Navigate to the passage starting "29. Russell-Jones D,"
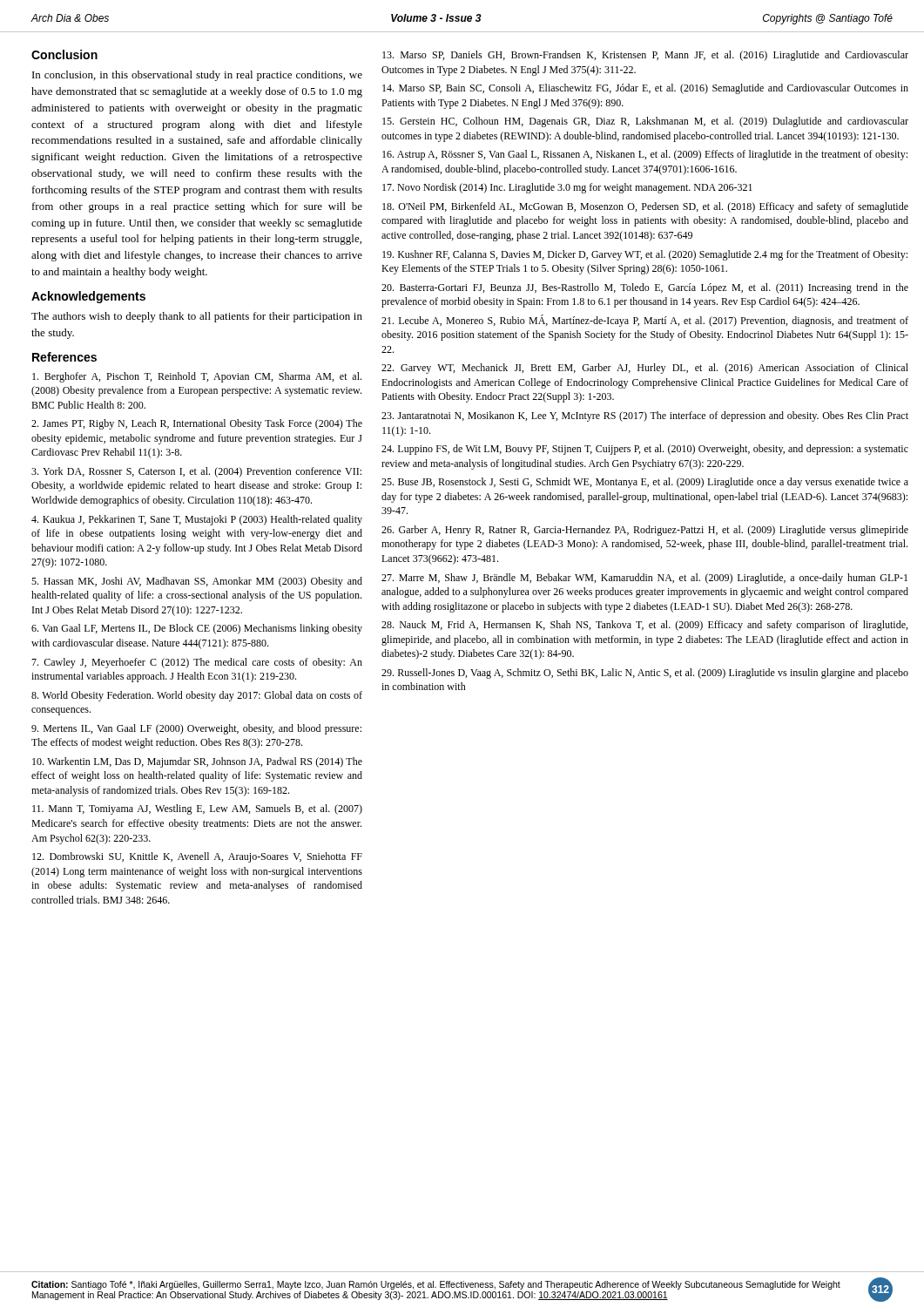 click(x=645, y=680)
